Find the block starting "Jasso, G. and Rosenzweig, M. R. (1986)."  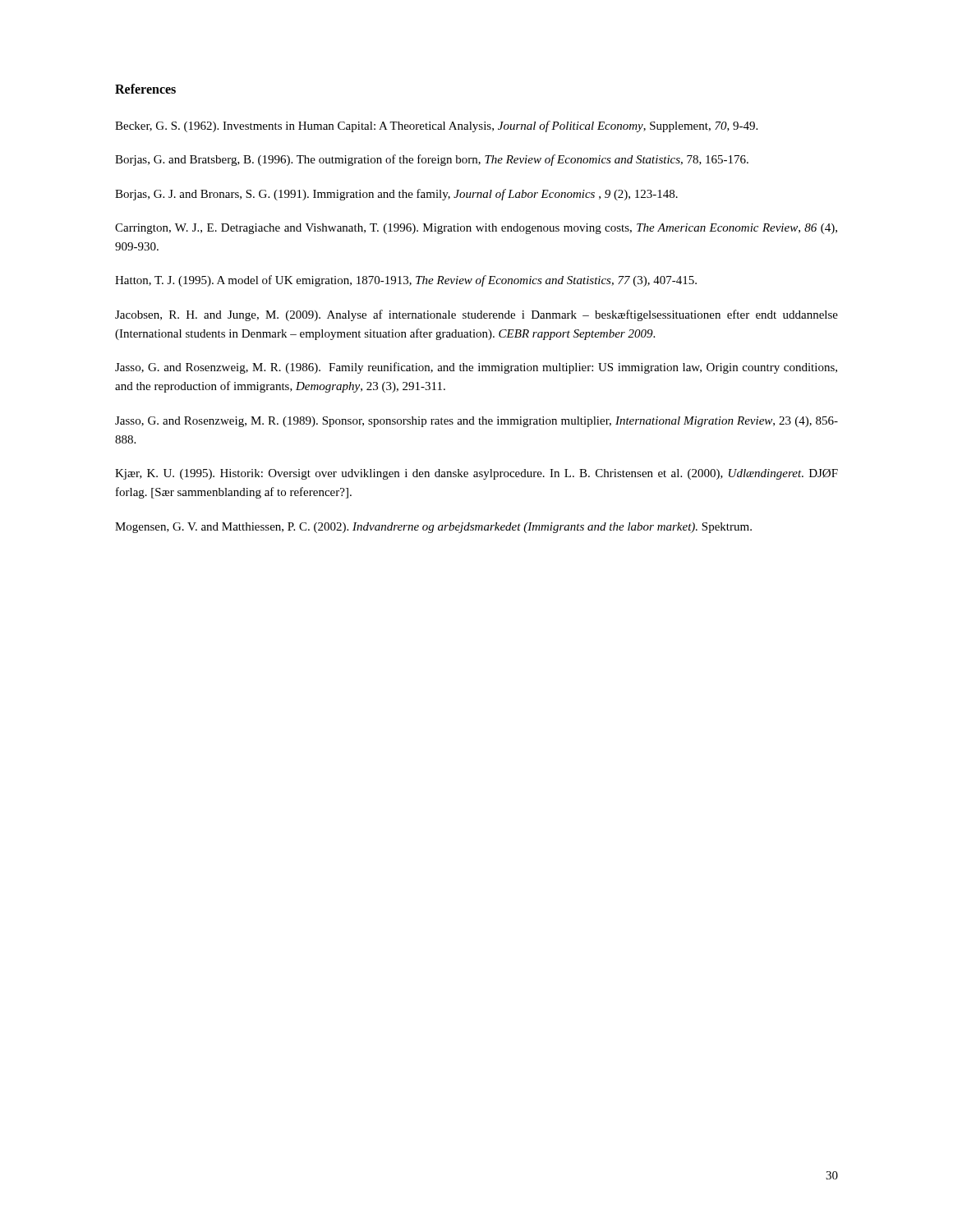[476, 377]
